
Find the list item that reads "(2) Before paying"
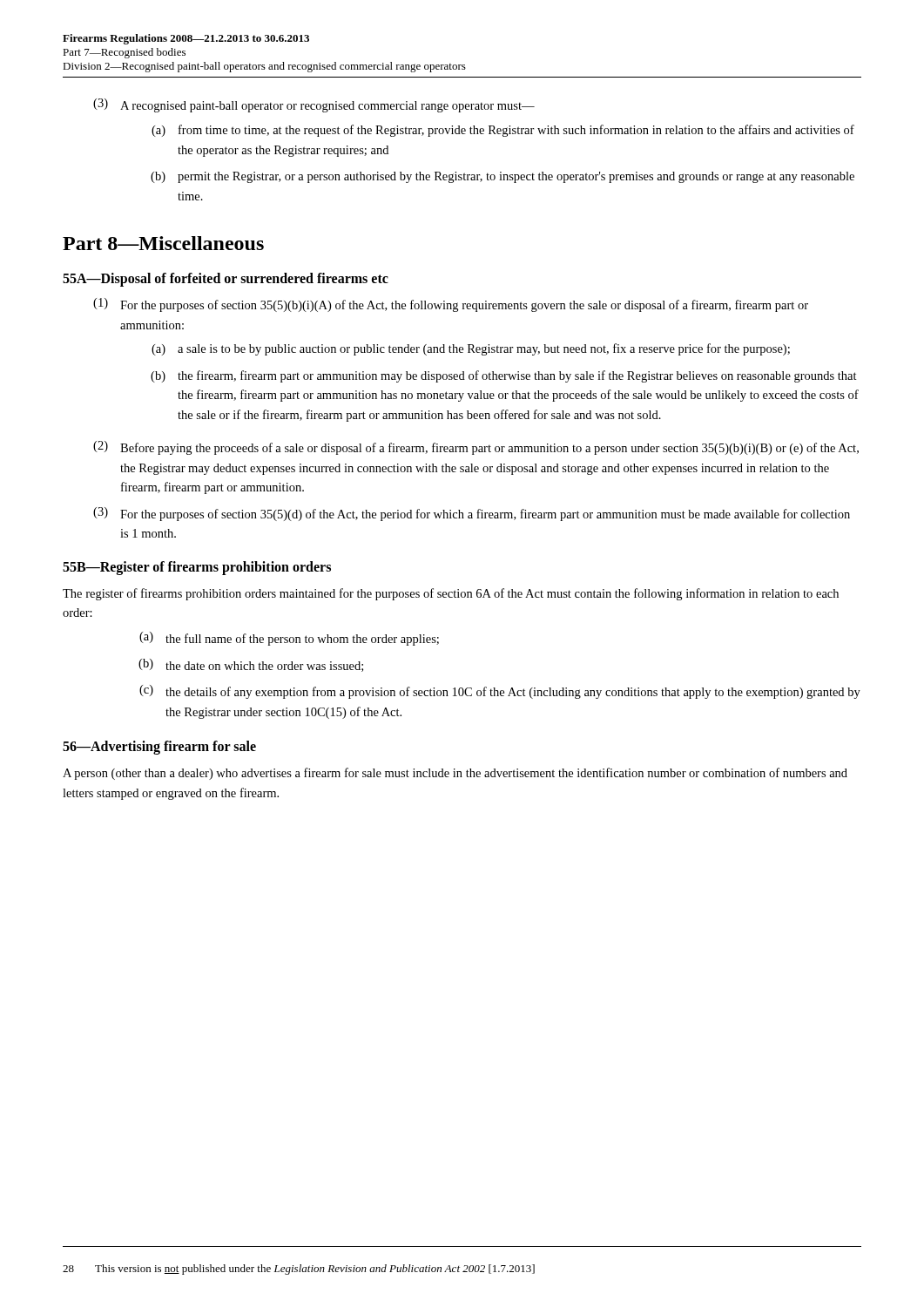coord(462,468)
